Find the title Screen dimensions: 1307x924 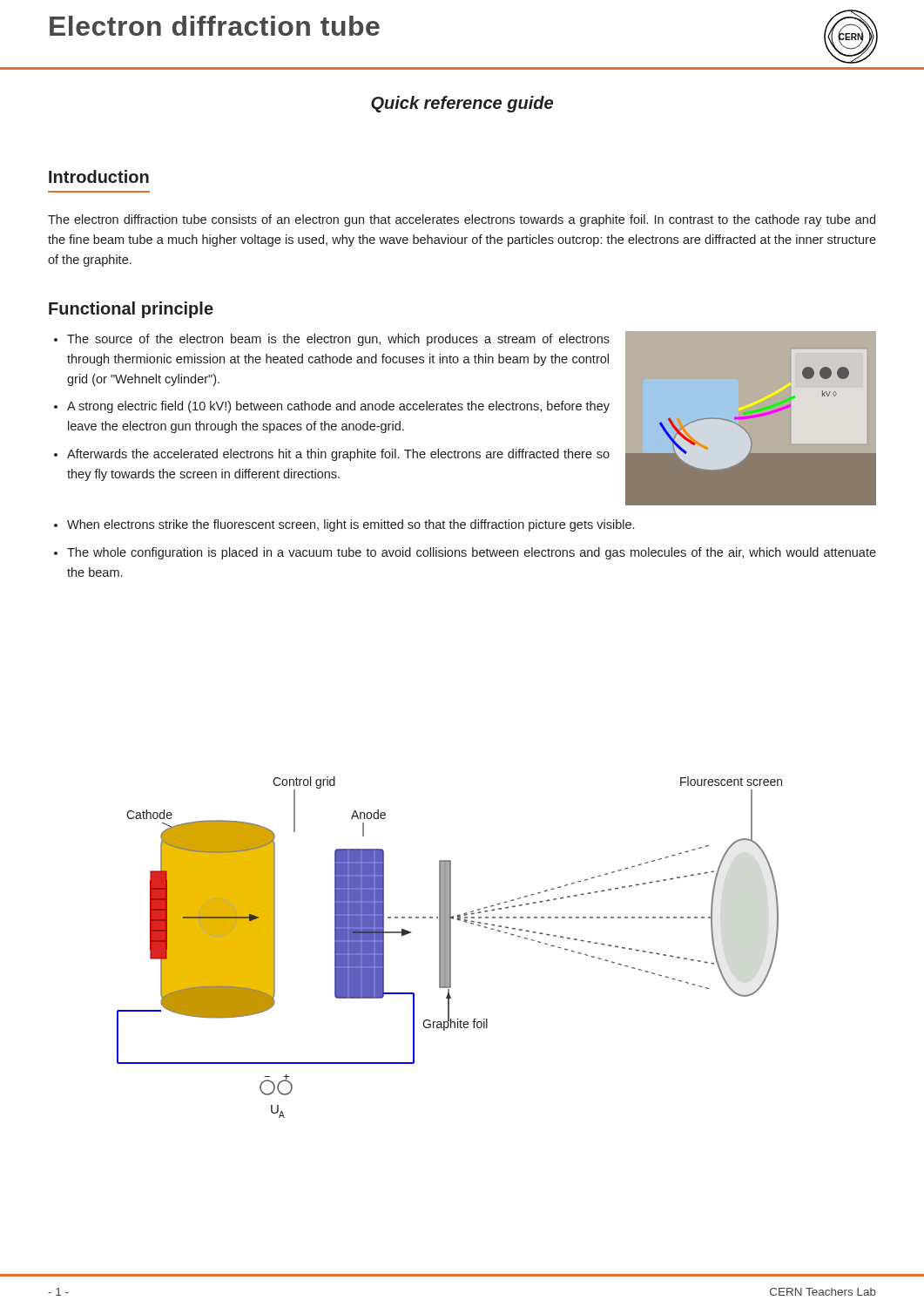214,26
